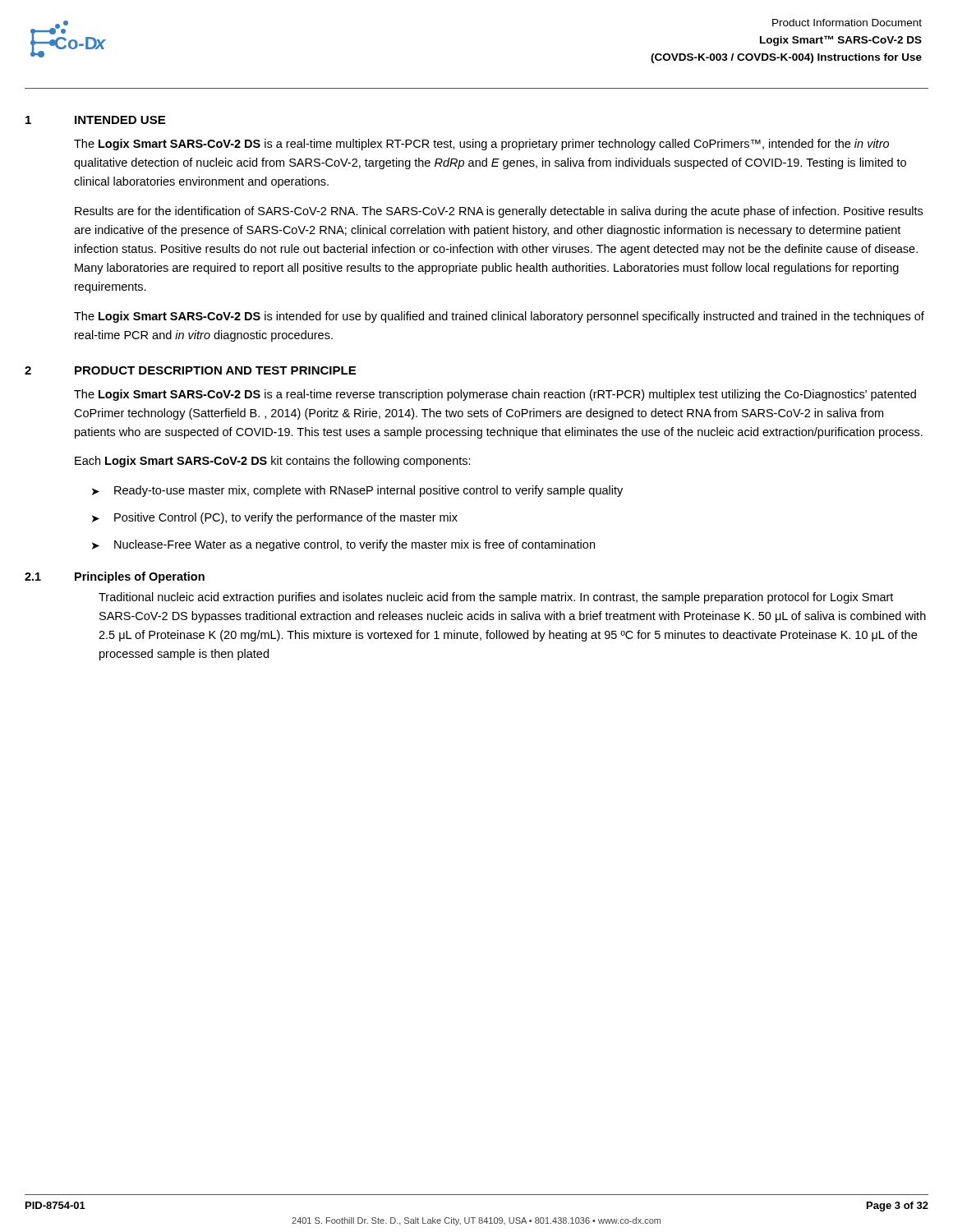Locate the text starting "Each Logix Smart SARS-CoV-2 DS"
The height and width of the screenshot is (1232, 953).
tap(273, 461)
